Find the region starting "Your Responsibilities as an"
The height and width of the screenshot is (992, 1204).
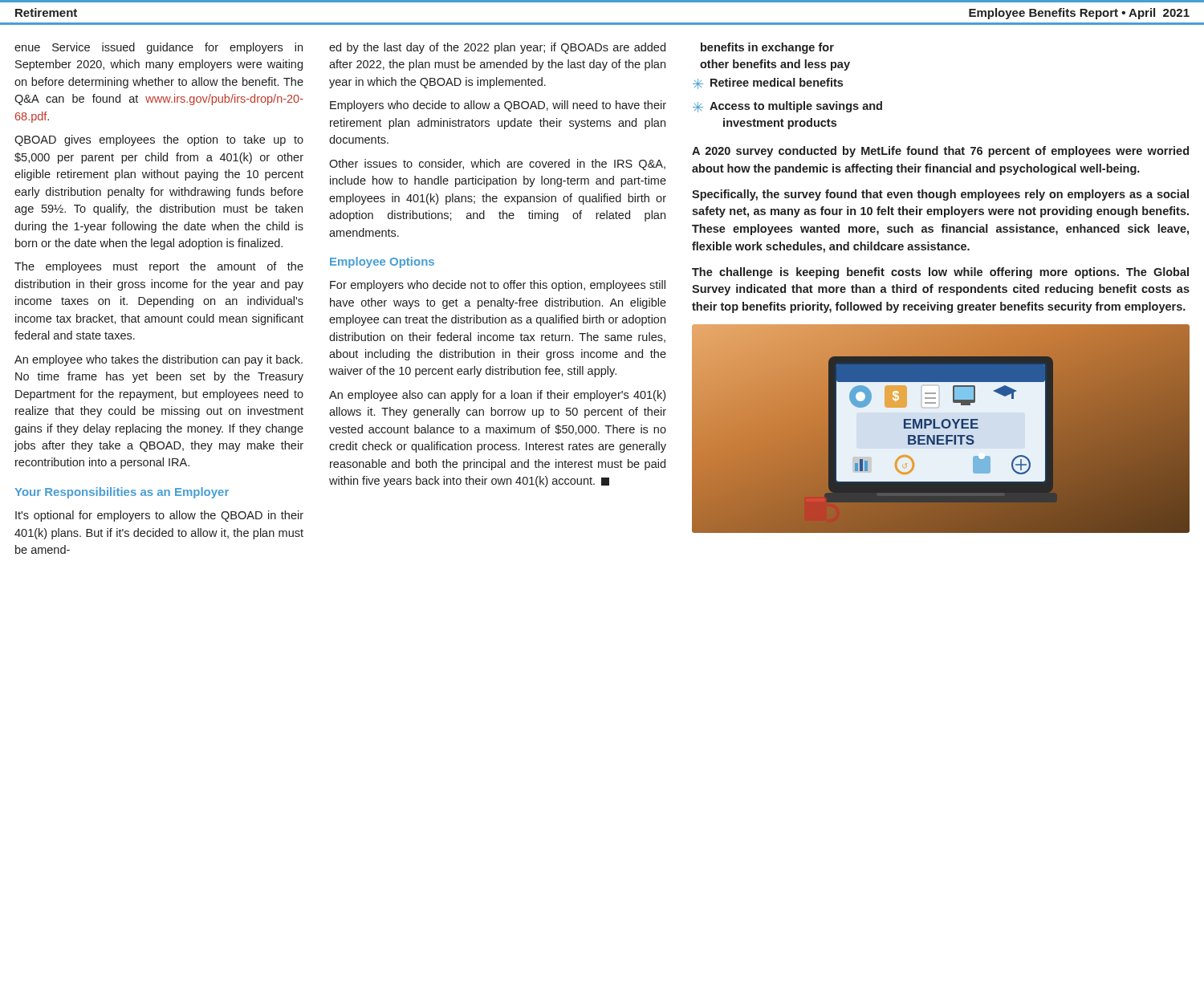point(122,491)
